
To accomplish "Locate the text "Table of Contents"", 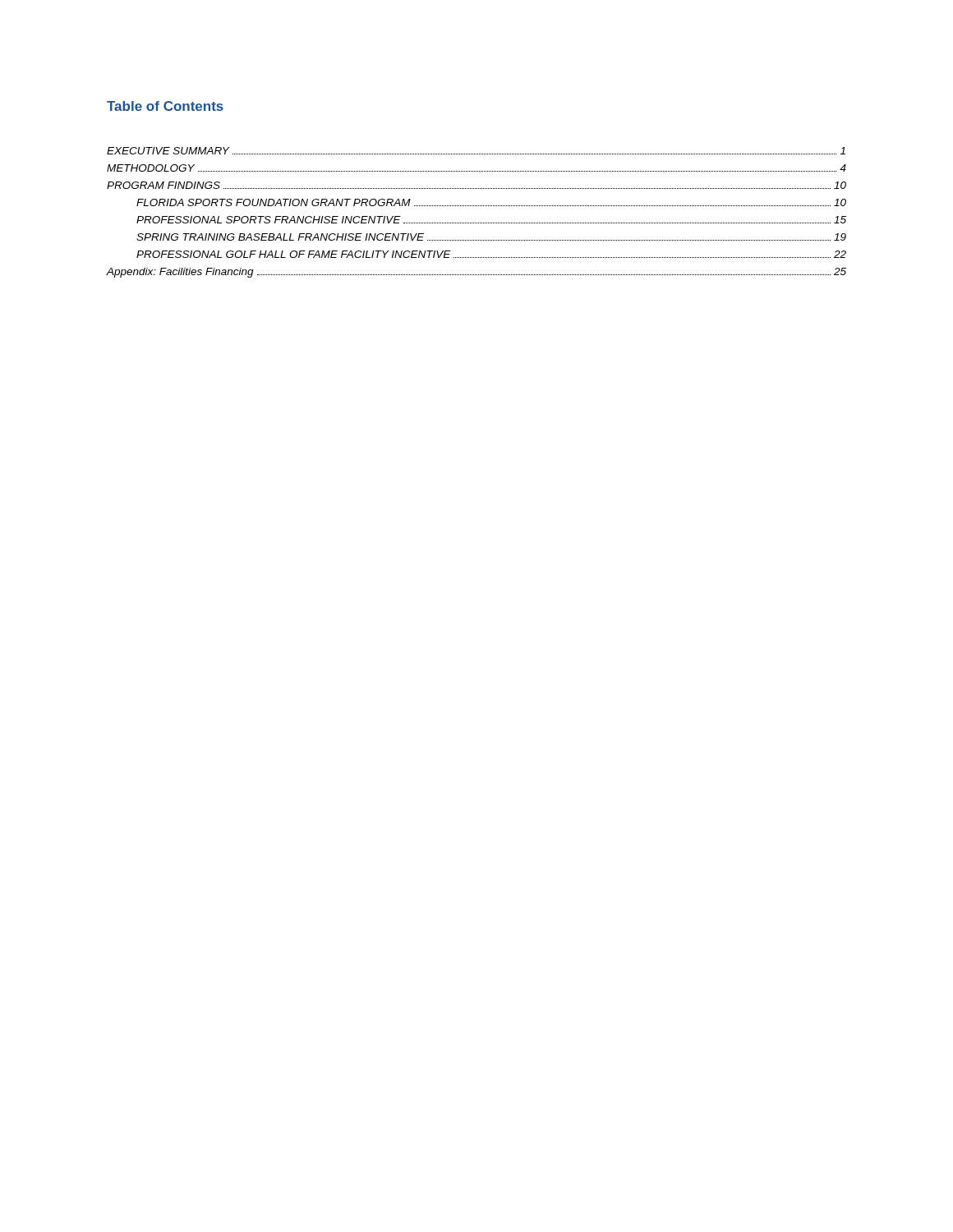I will 165,107.
